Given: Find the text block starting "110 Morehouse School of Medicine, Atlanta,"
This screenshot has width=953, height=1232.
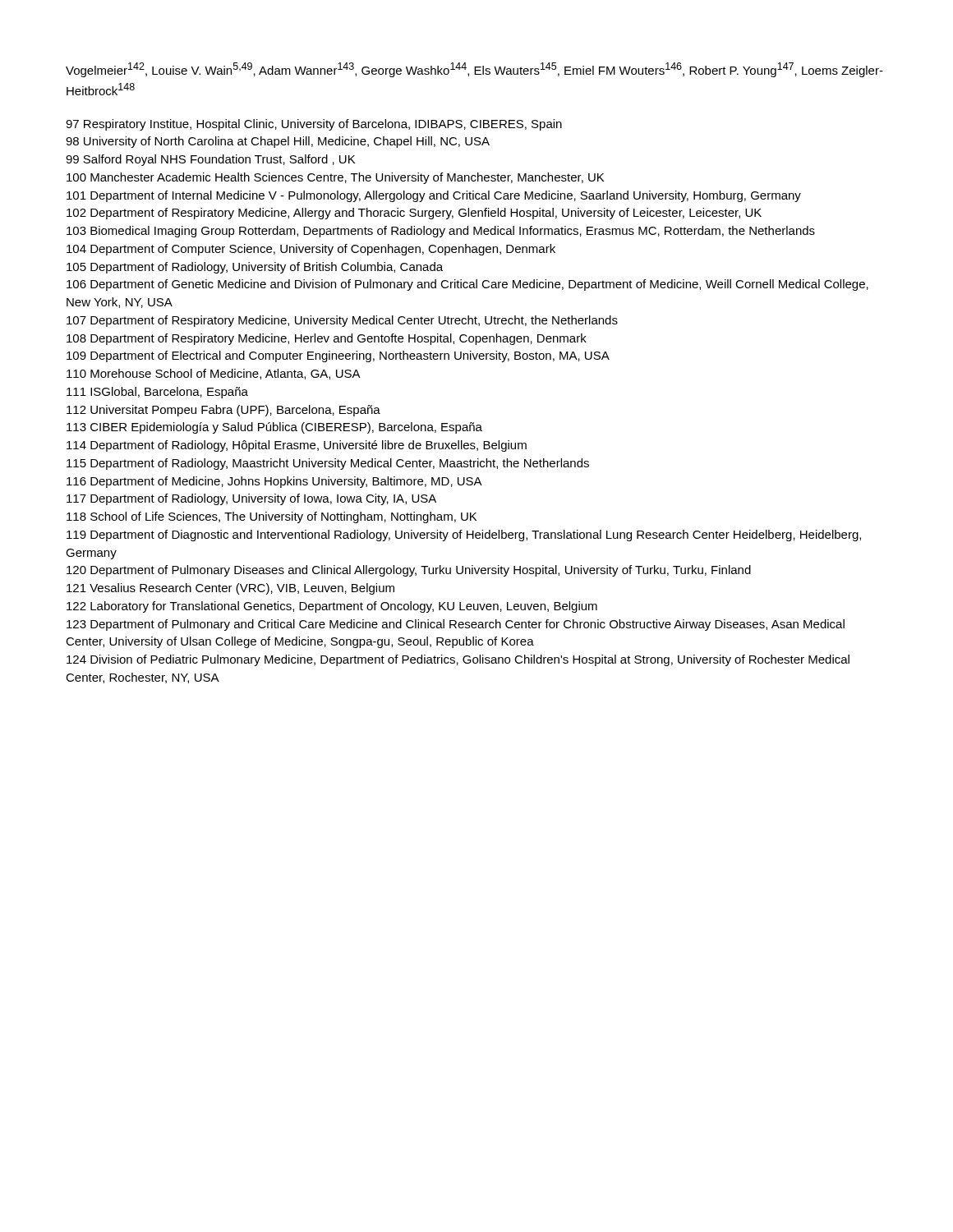Looking at the screenshot, I should point(213,373).
